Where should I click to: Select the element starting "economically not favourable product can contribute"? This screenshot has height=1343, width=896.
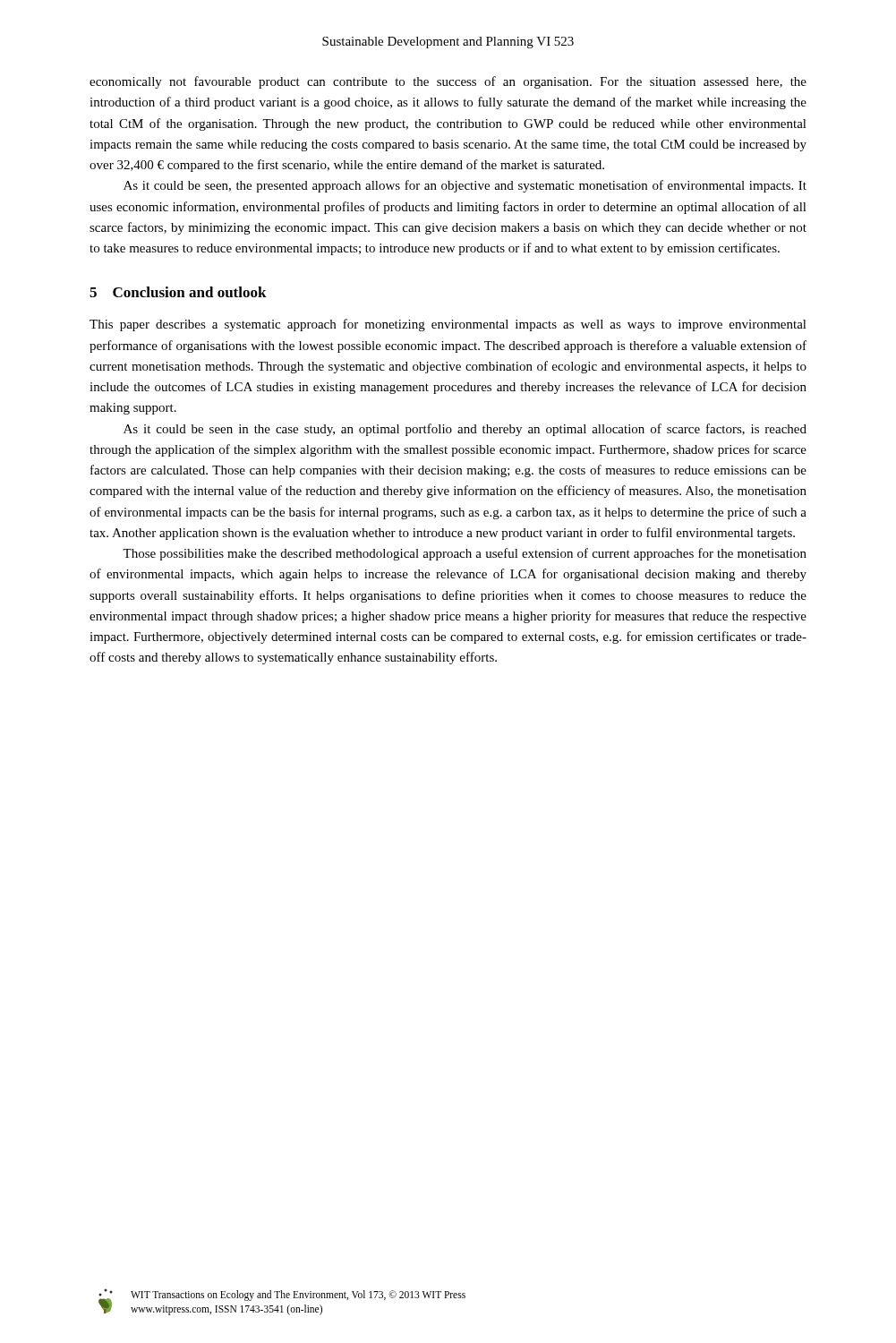tap(448, 124)
